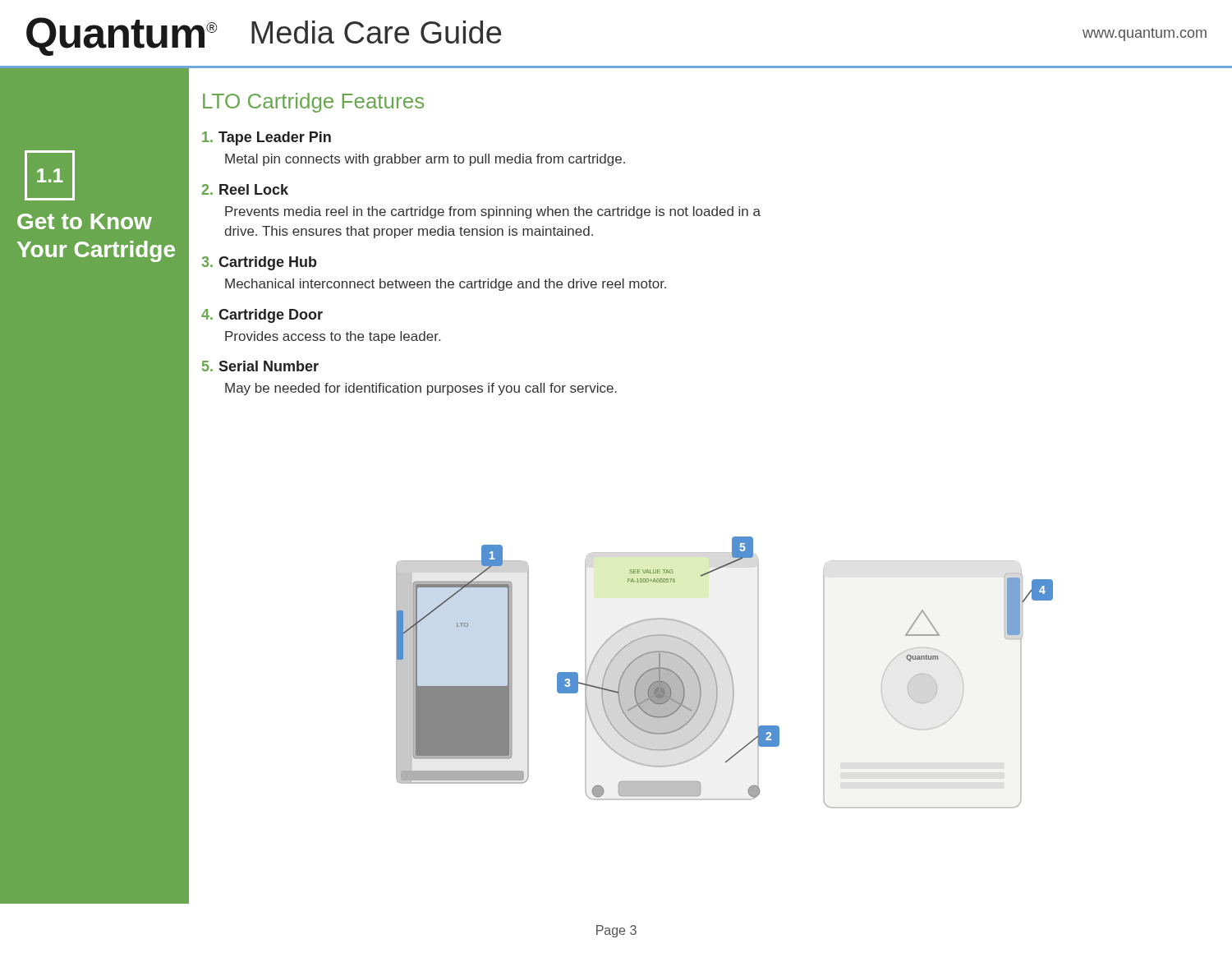Point to the text block starting "LTO Cartridge Features"
Viewport: 1232px width, 953px height.
point(313,101)
